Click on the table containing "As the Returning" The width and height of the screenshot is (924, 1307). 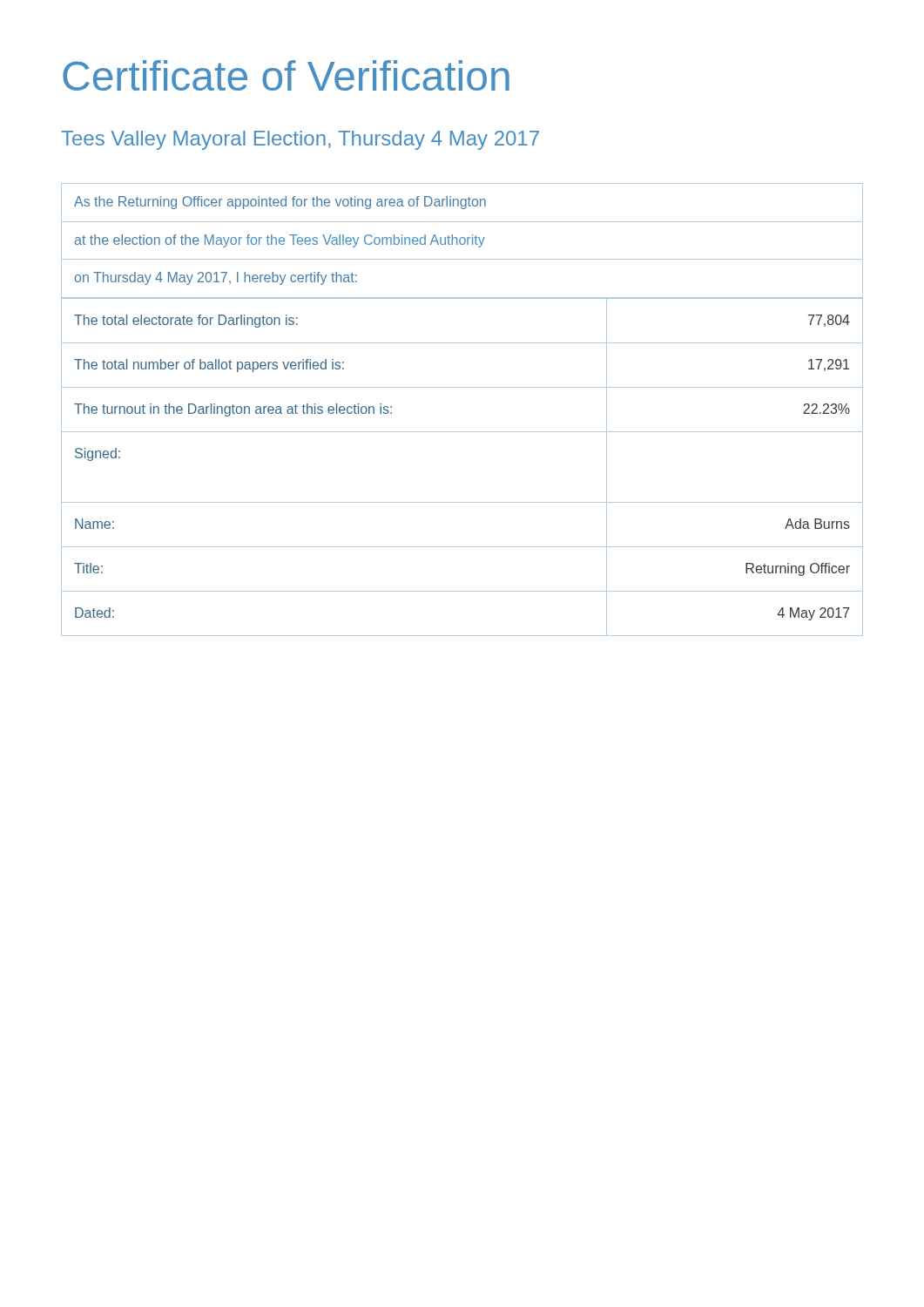(462, 240)
